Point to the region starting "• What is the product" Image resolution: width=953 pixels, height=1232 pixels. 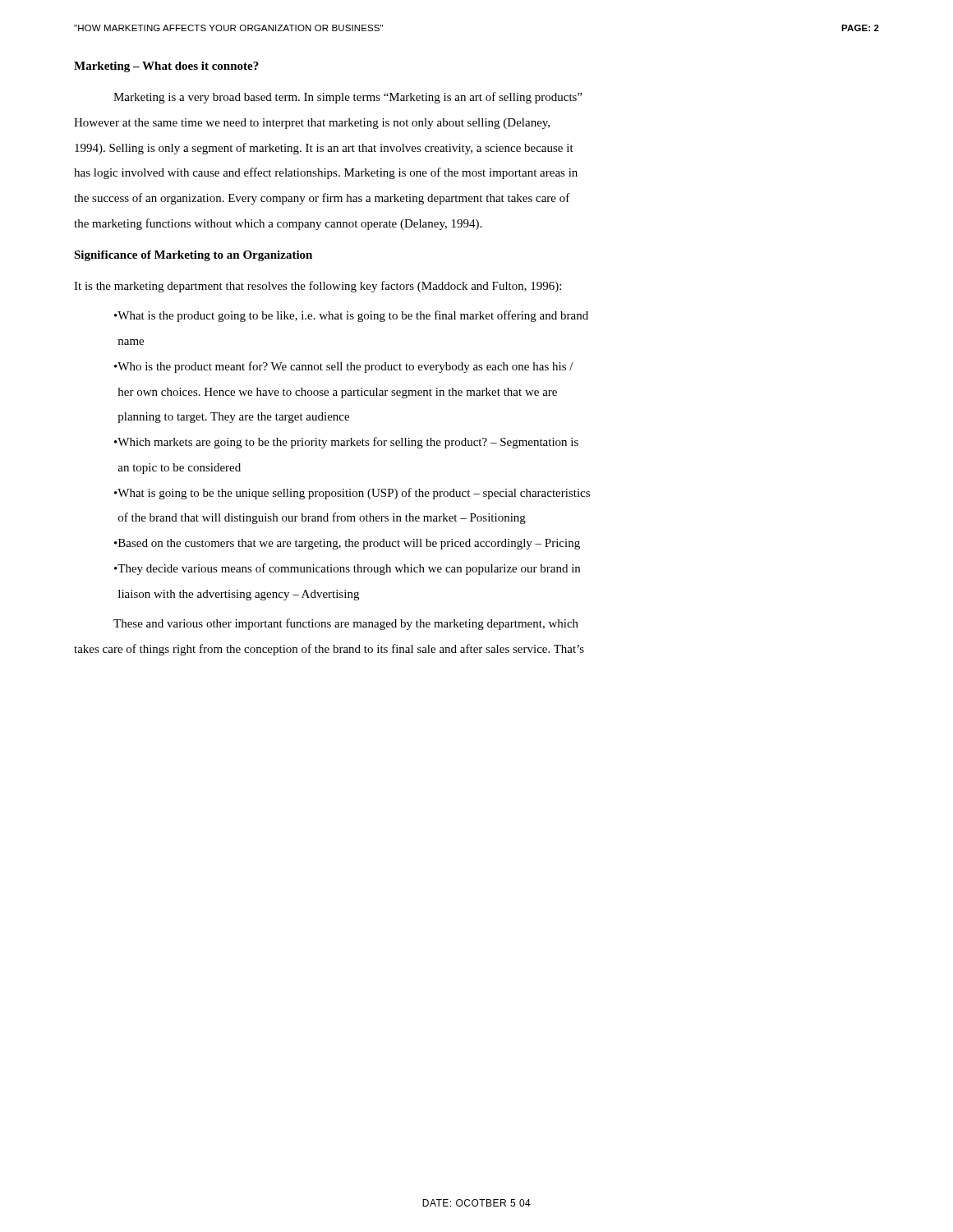coord(476,329)
